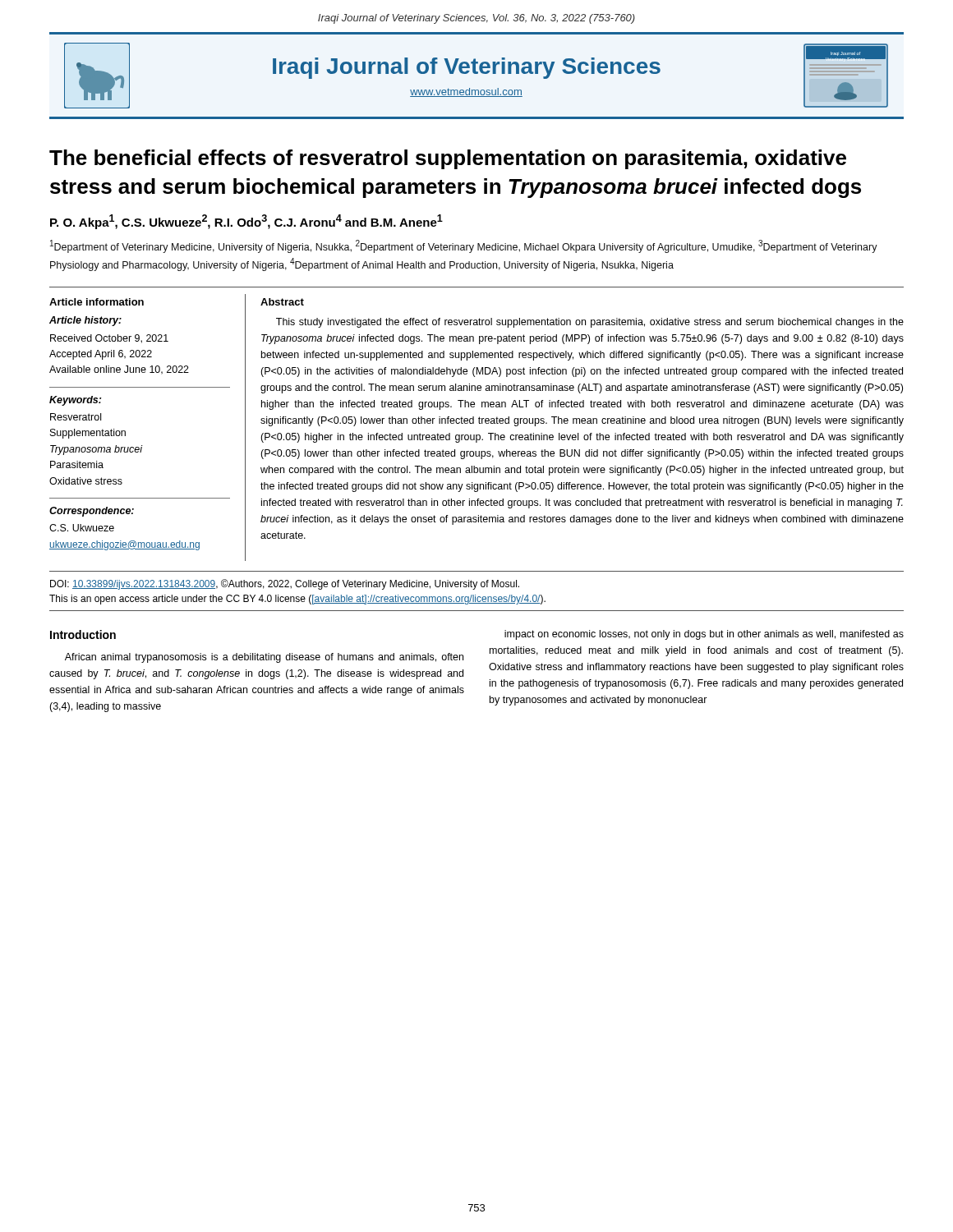Screen dimensions: 1232x953
Task: Navigate to the text starting "Article history: Received"
Action: (140, 344)
